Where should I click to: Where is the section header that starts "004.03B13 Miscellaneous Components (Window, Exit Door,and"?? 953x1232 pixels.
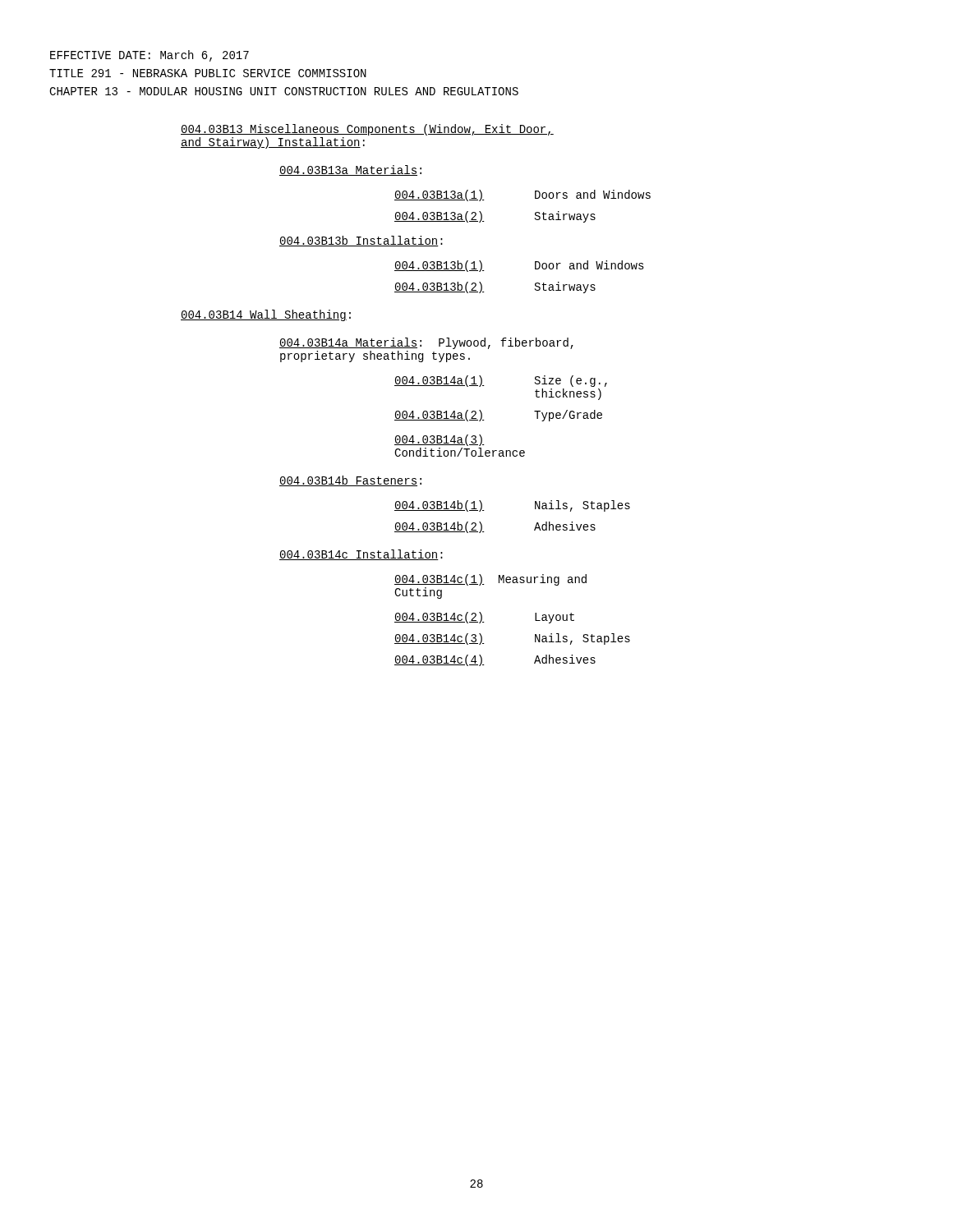coord(367,136)
